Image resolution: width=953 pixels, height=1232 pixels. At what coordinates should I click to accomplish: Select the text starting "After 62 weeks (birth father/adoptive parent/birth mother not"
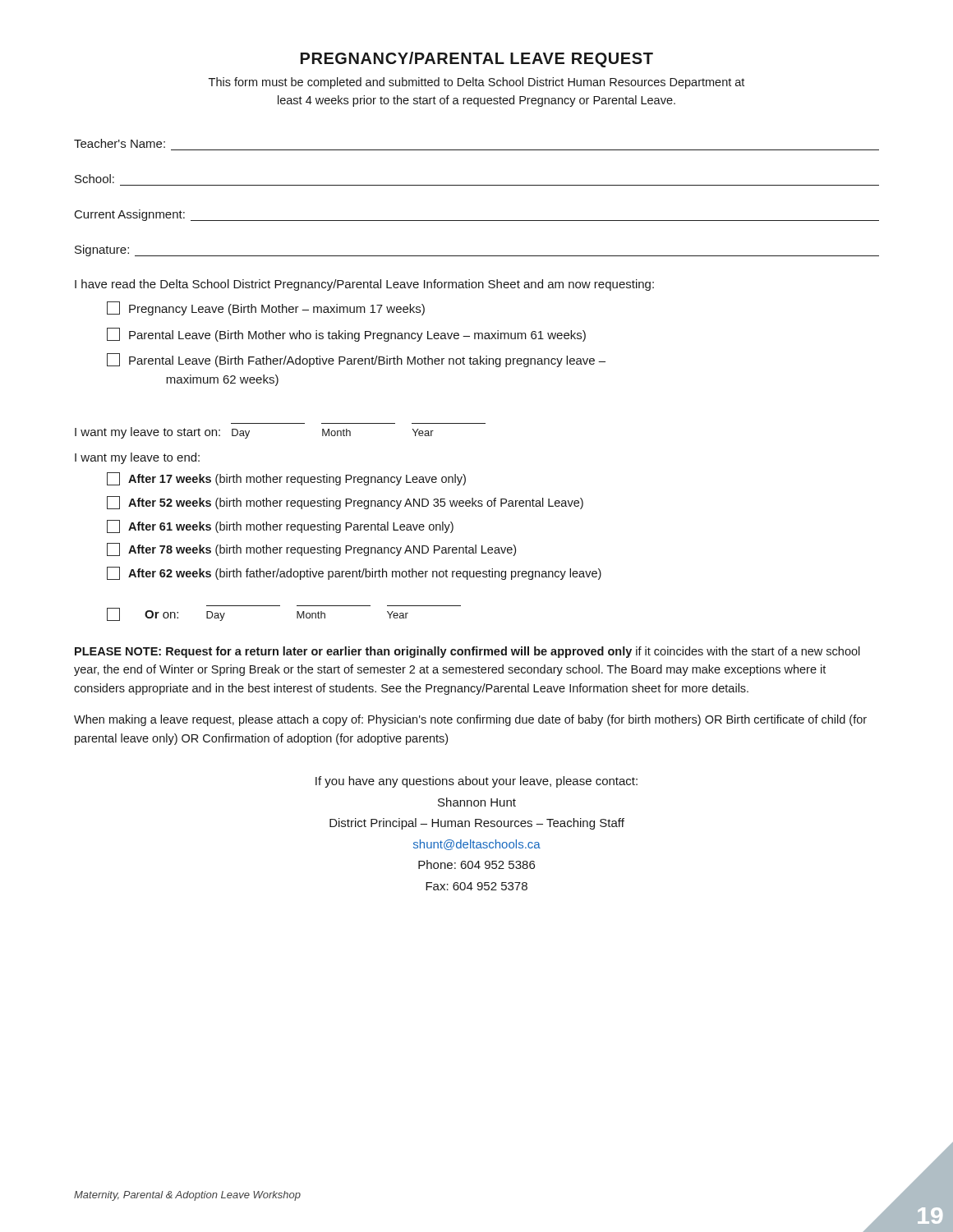pos(354,574)
